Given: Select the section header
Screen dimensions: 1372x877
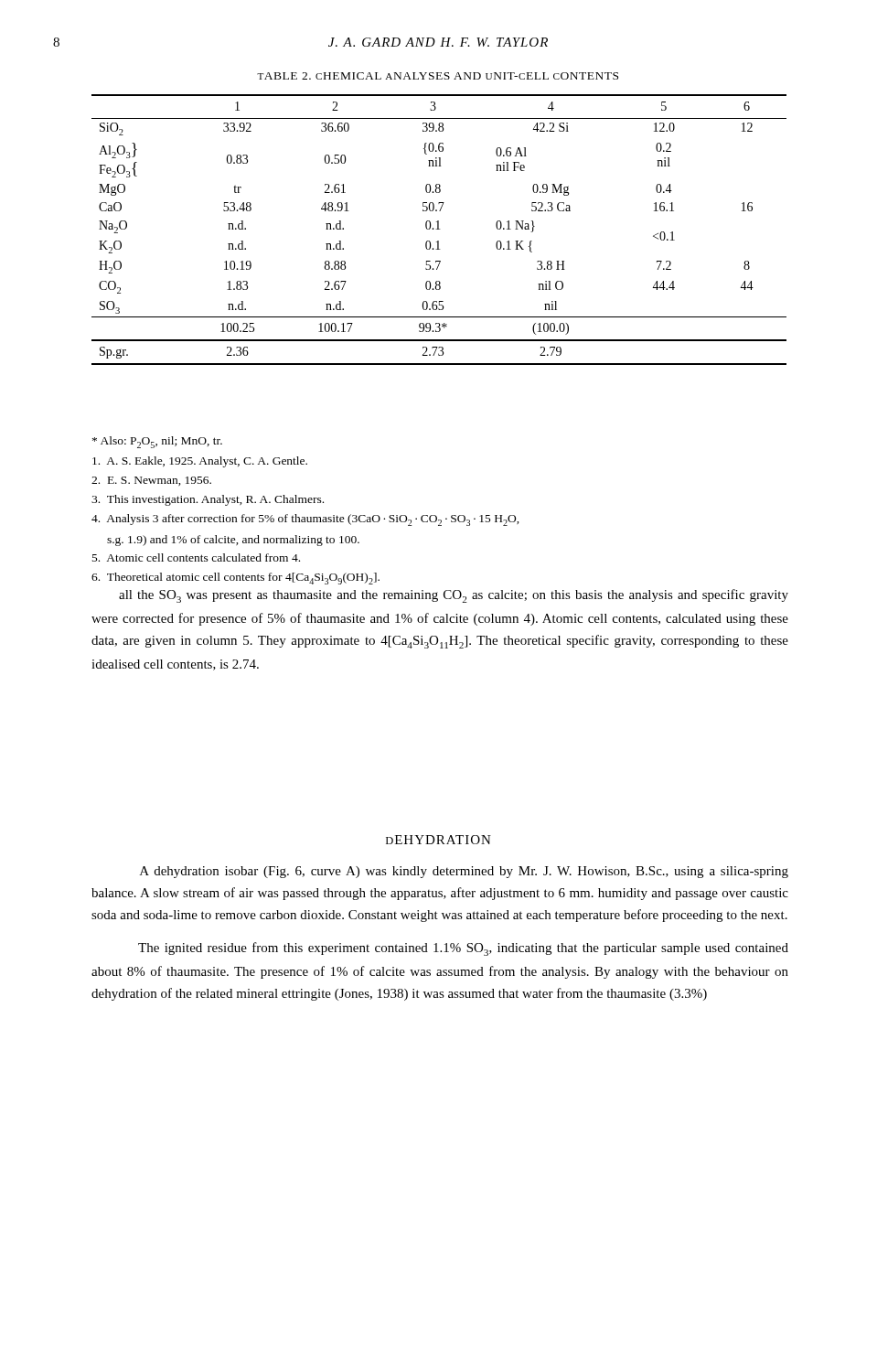Looking at the screenshot, I should (x=438, y=840).
